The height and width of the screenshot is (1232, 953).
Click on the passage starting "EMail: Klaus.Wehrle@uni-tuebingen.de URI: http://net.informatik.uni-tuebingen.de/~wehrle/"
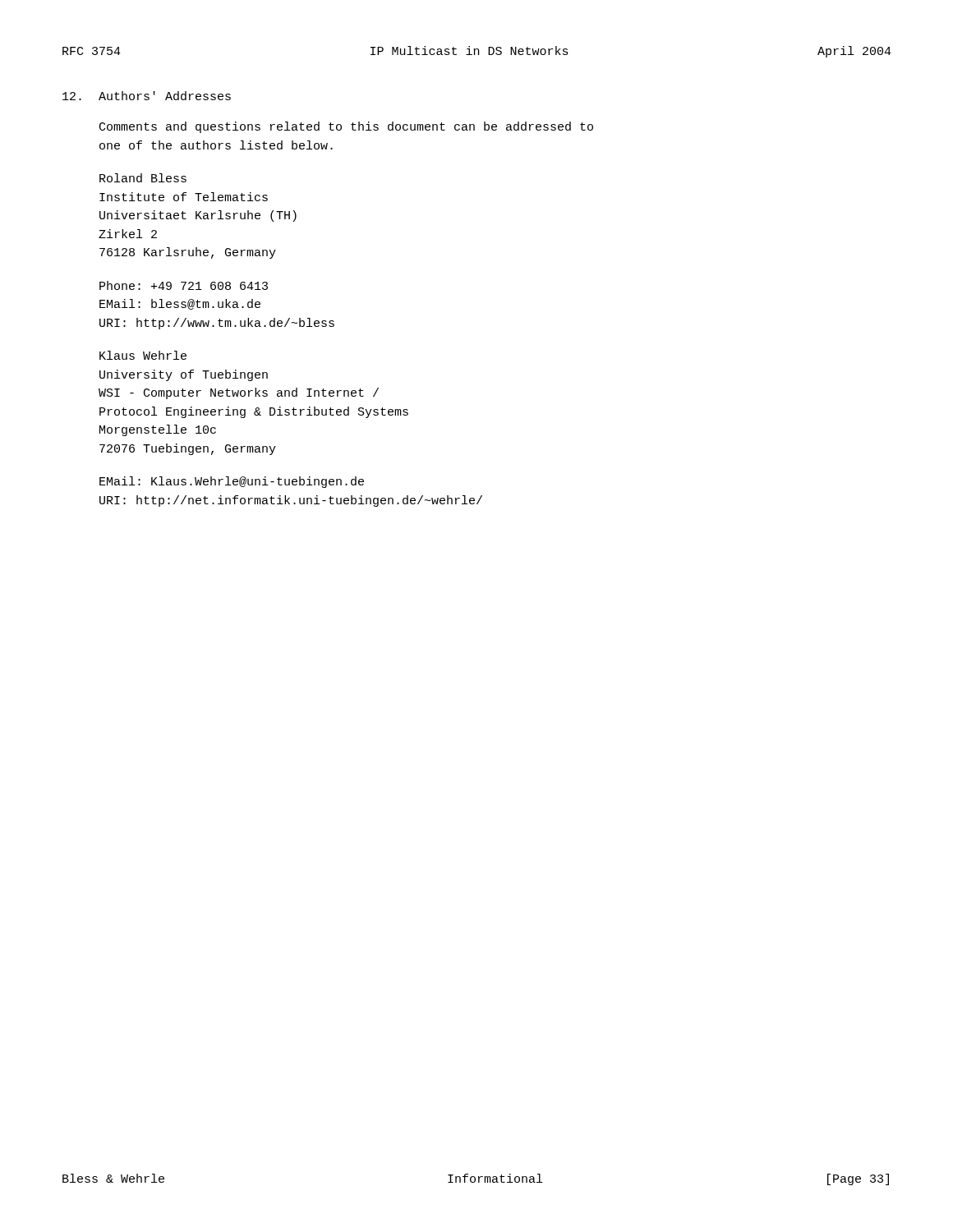[291, 492]
